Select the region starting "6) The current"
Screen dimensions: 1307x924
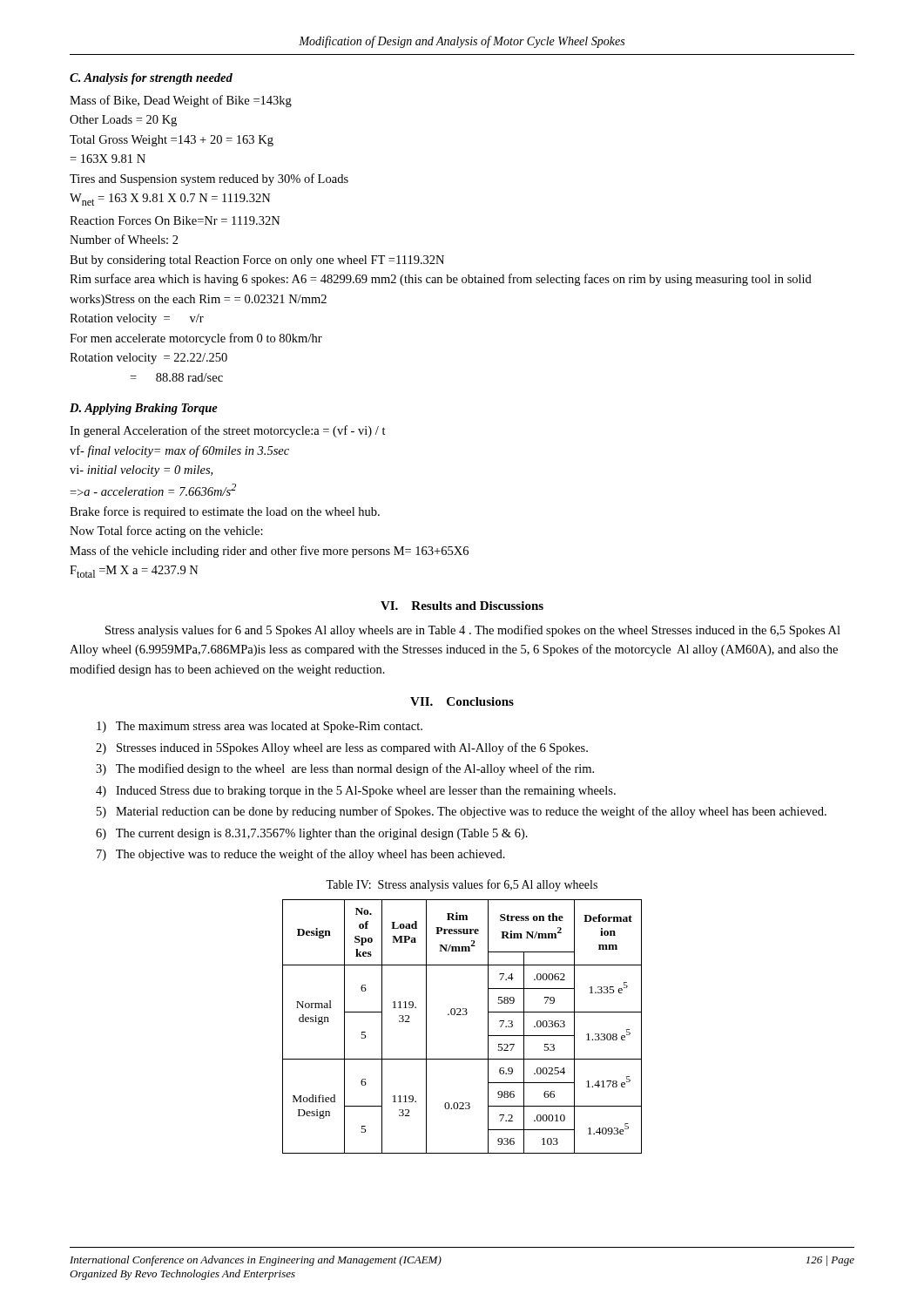(x=312, y=833)
